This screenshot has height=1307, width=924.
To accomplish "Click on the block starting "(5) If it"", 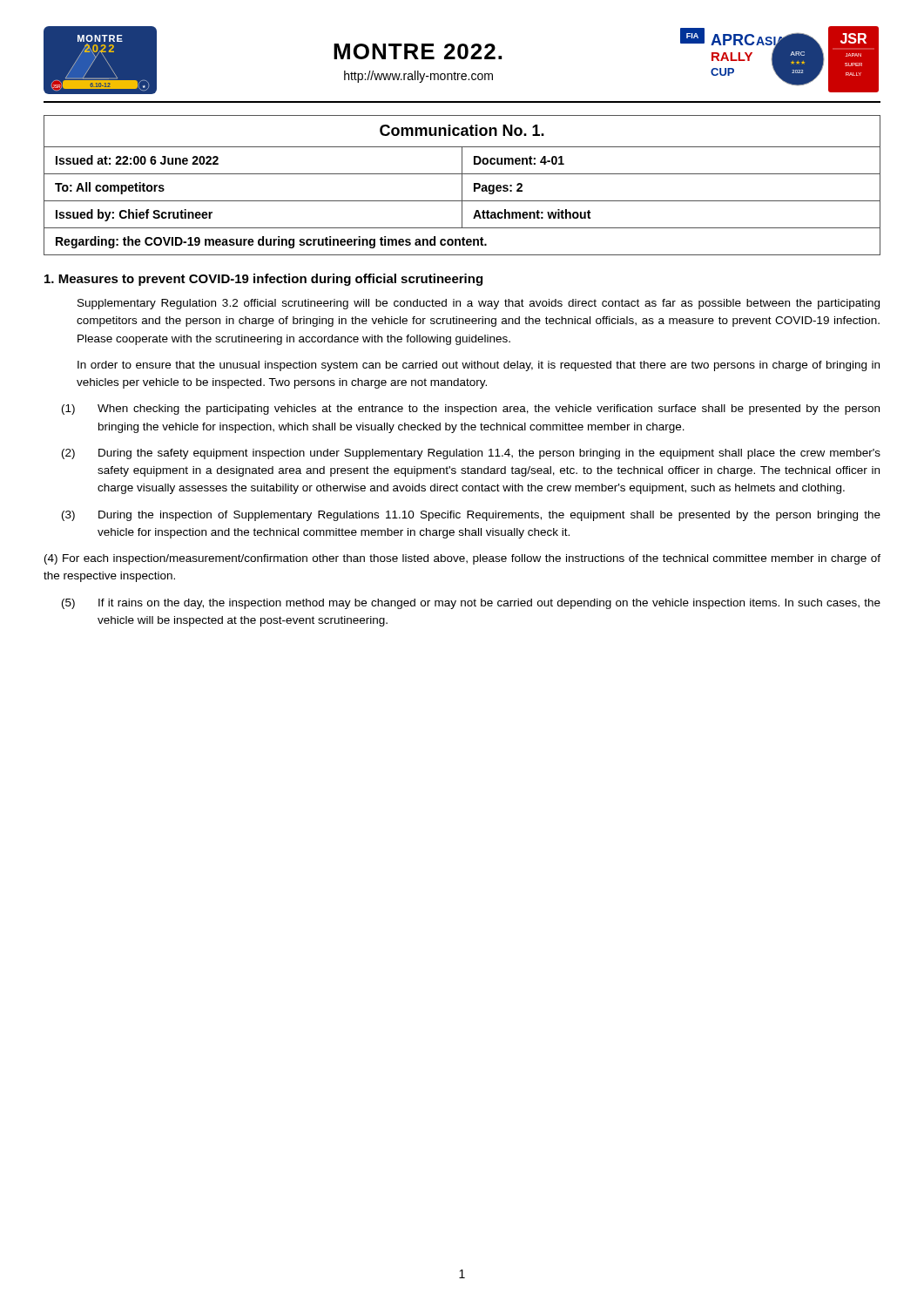I will 471,611.
